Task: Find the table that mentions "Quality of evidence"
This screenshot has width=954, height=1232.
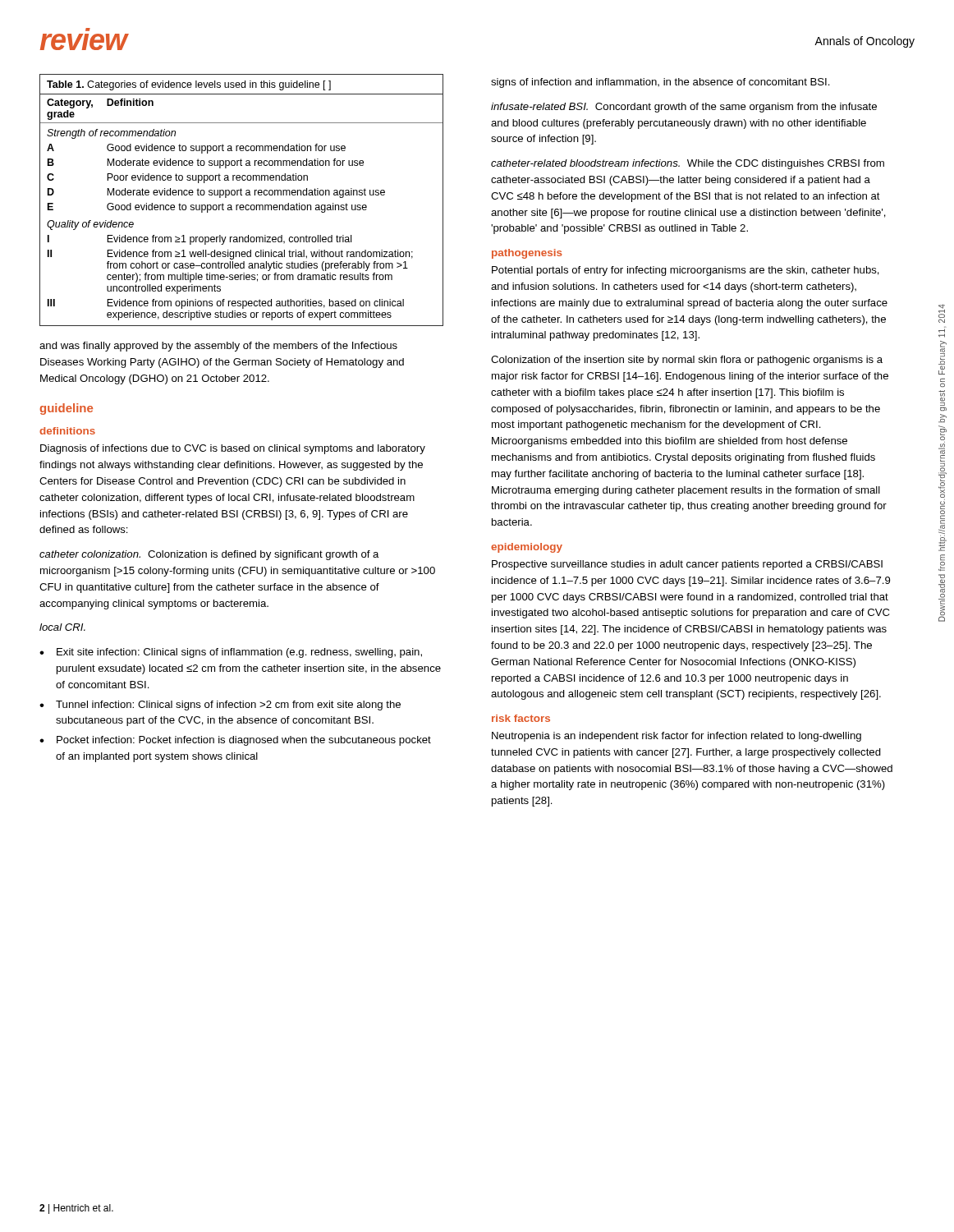Action: tap(241, 200)
